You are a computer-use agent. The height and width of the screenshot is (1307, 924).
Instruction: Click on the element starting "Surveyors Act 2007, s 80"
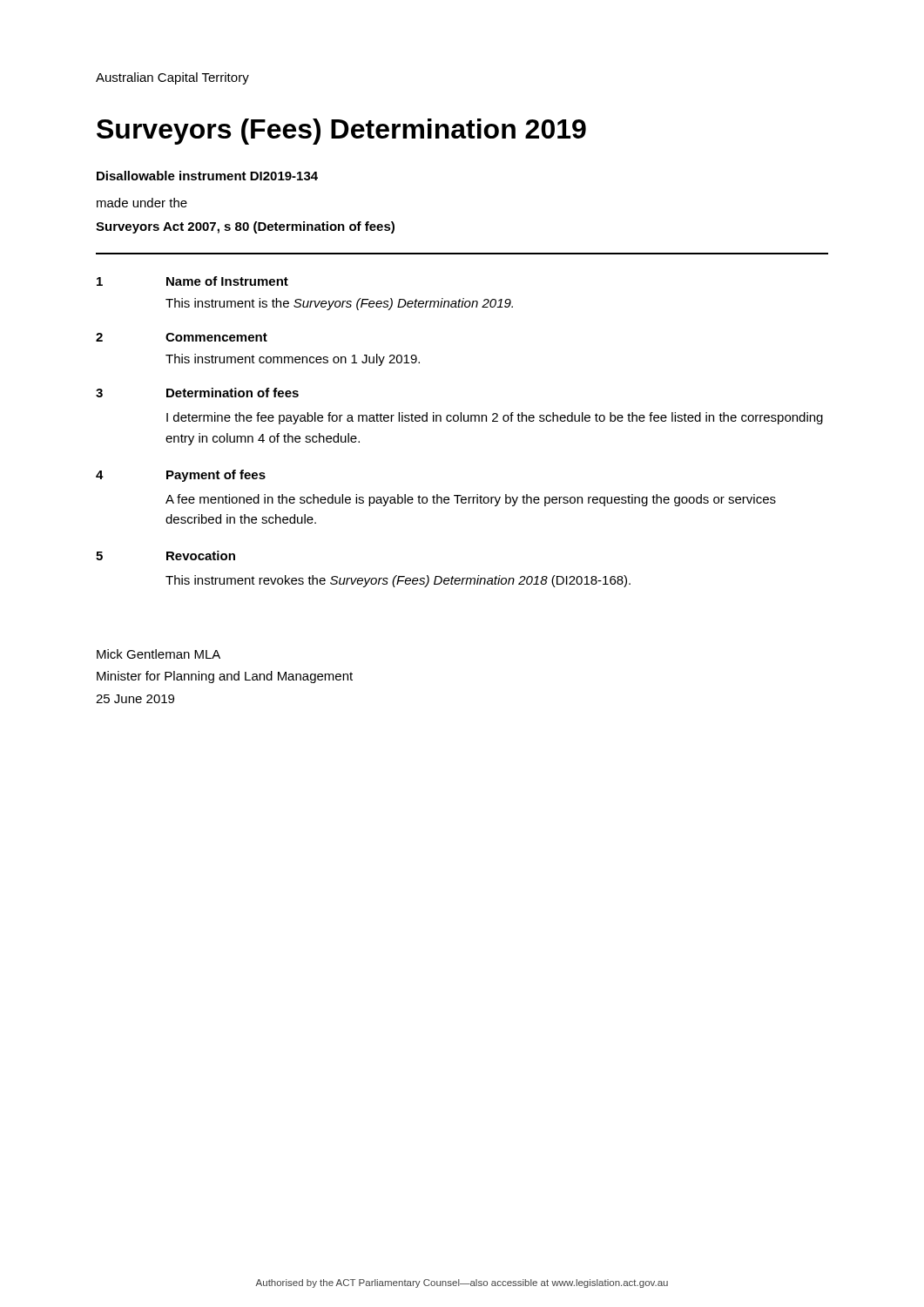(246, 226)
